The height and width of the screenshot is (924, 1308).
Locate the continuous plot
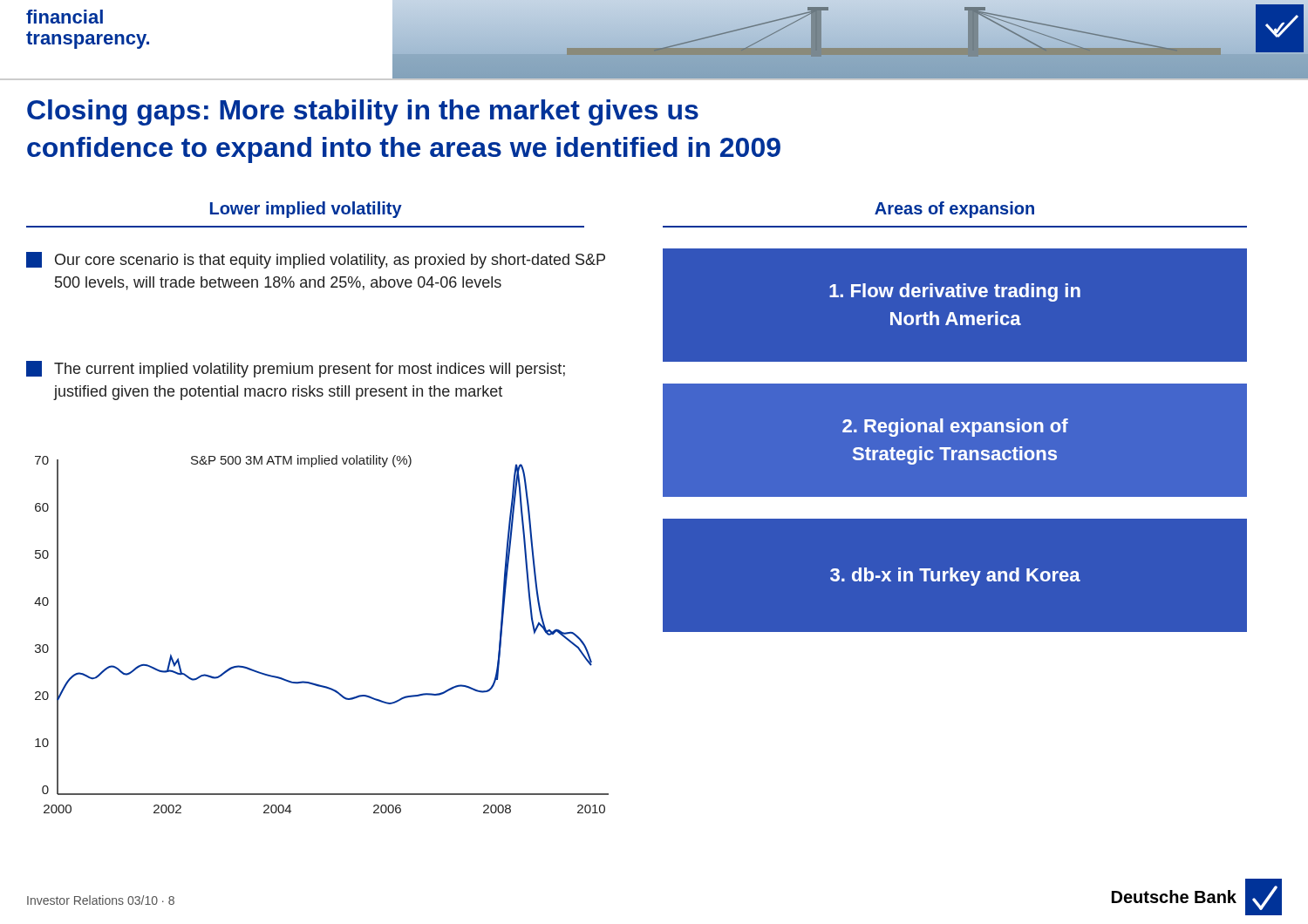pos(321,636)
